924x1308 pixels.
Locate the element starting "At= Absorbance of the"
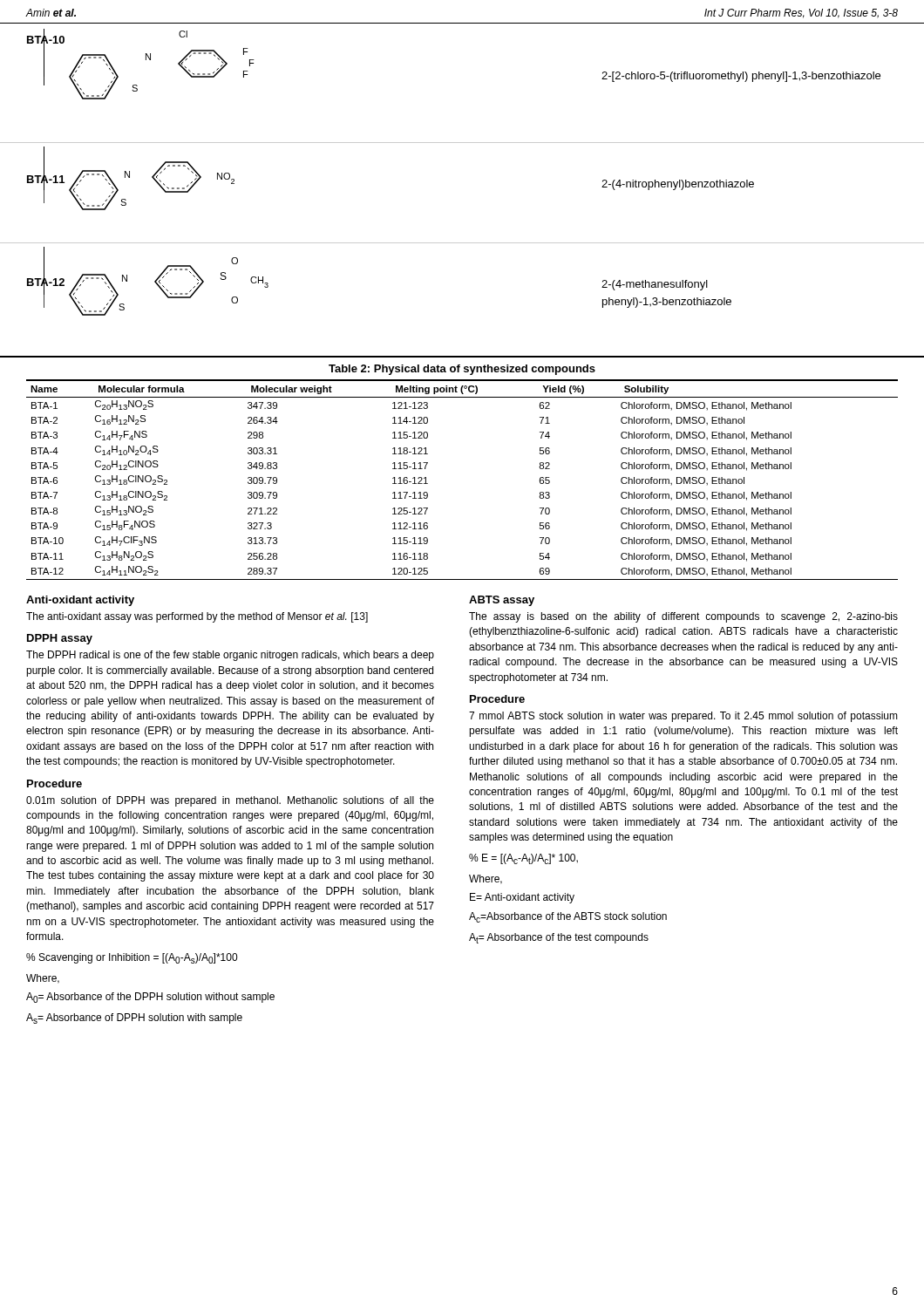[559, 938]
